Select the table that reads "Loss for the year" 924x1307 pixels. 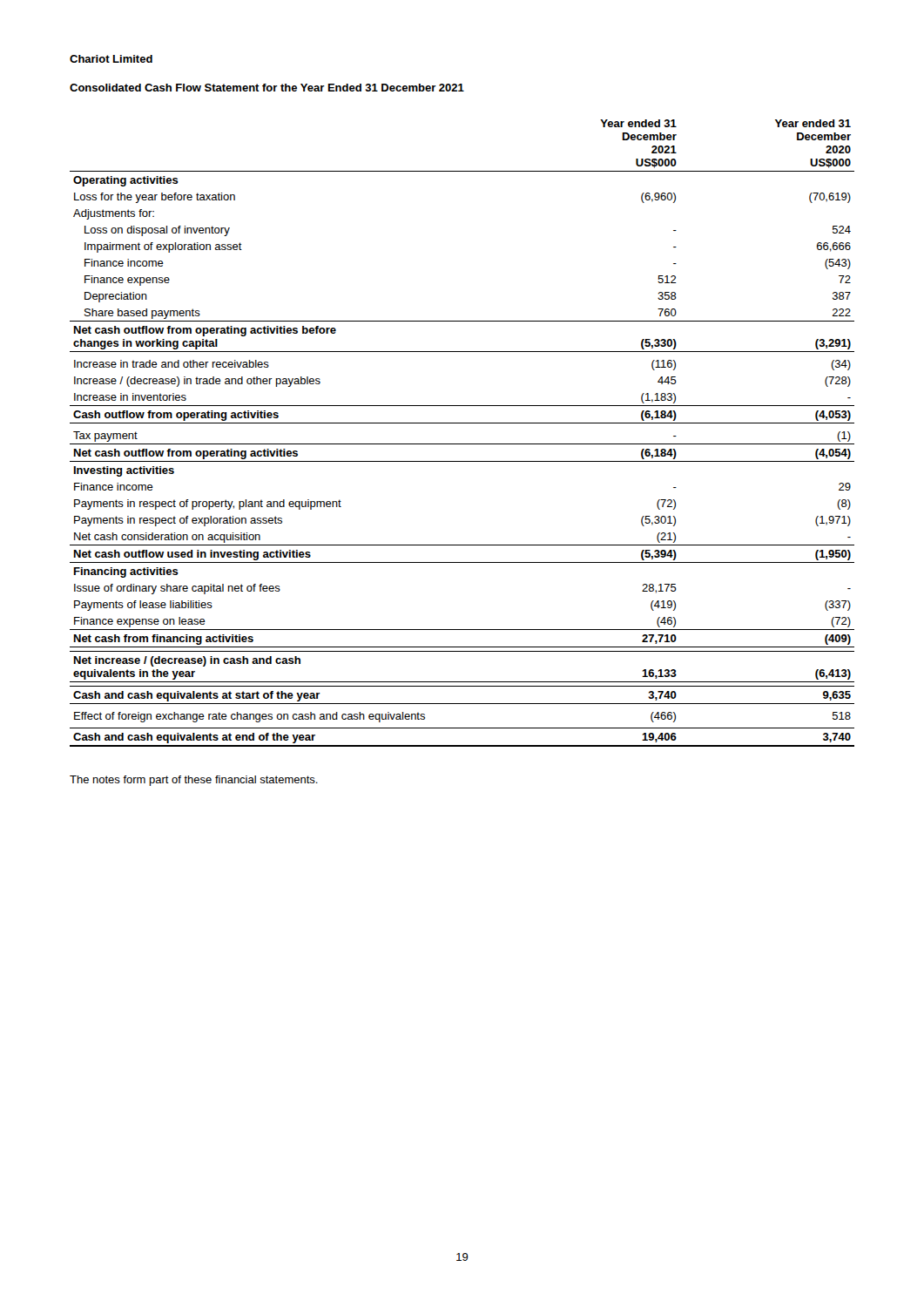[462, 431]
